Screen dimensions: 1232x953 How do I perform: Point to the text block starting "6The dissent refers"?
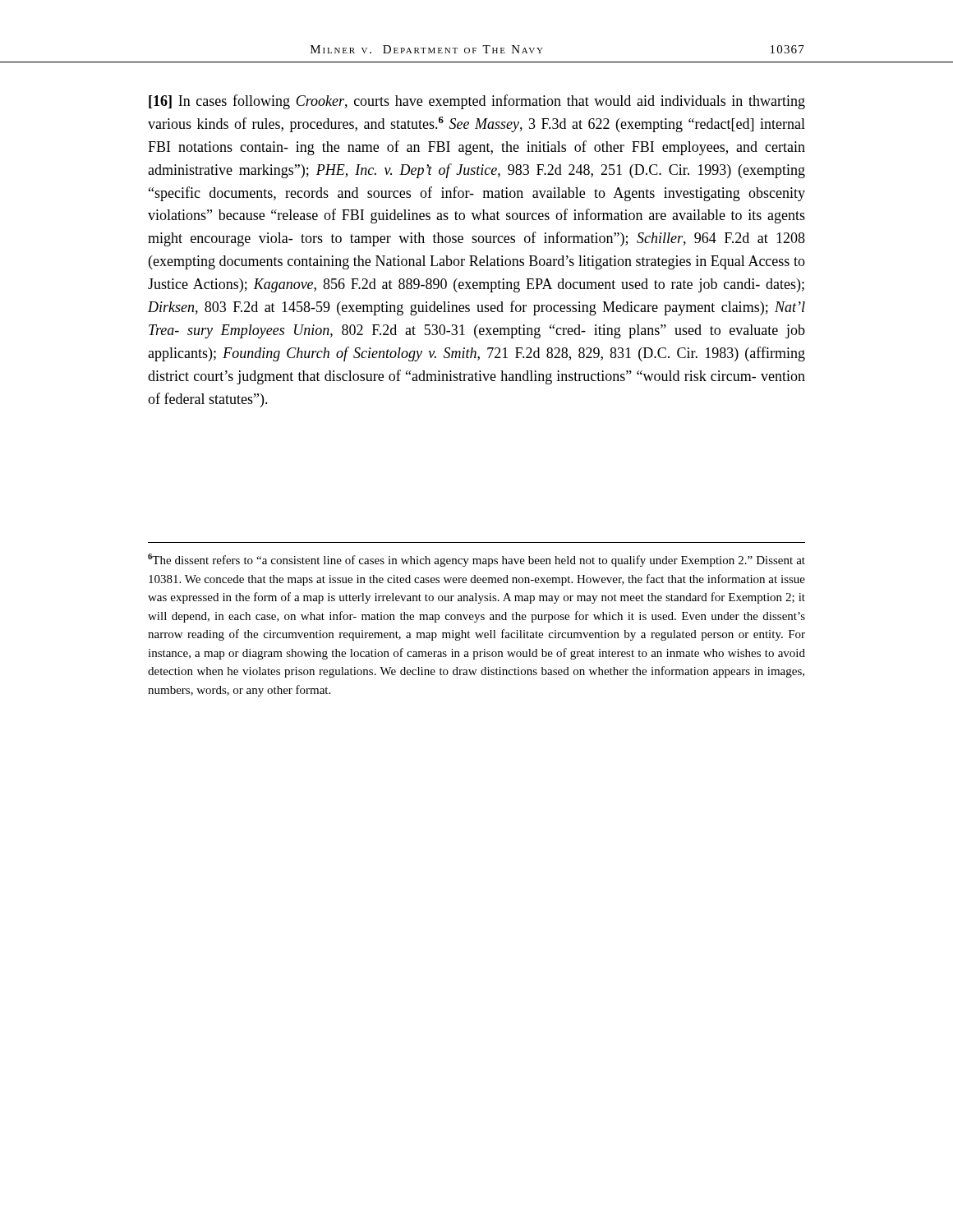tap(476, 624)
